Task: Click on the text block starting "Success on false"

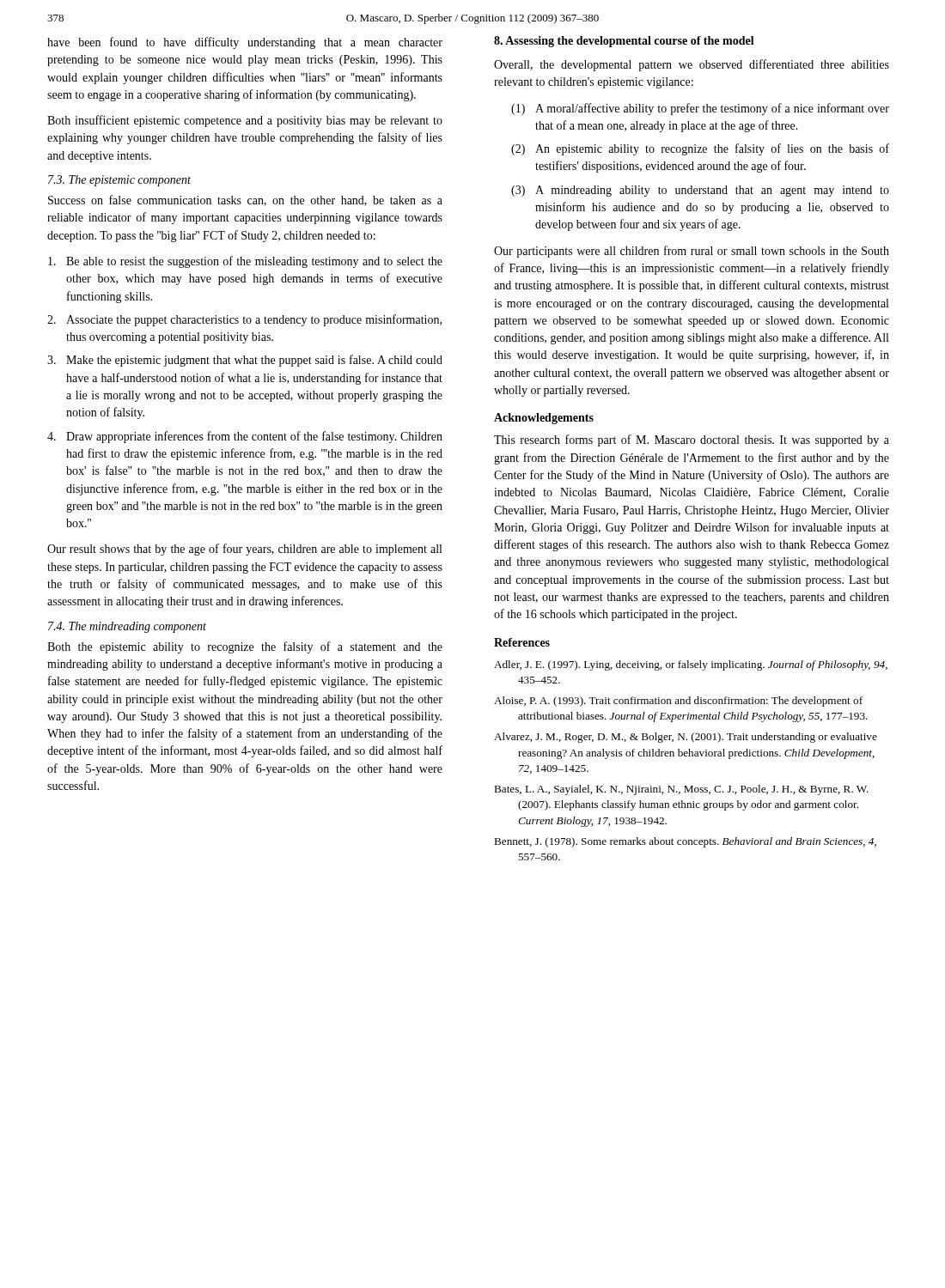Action: point(245,219)
